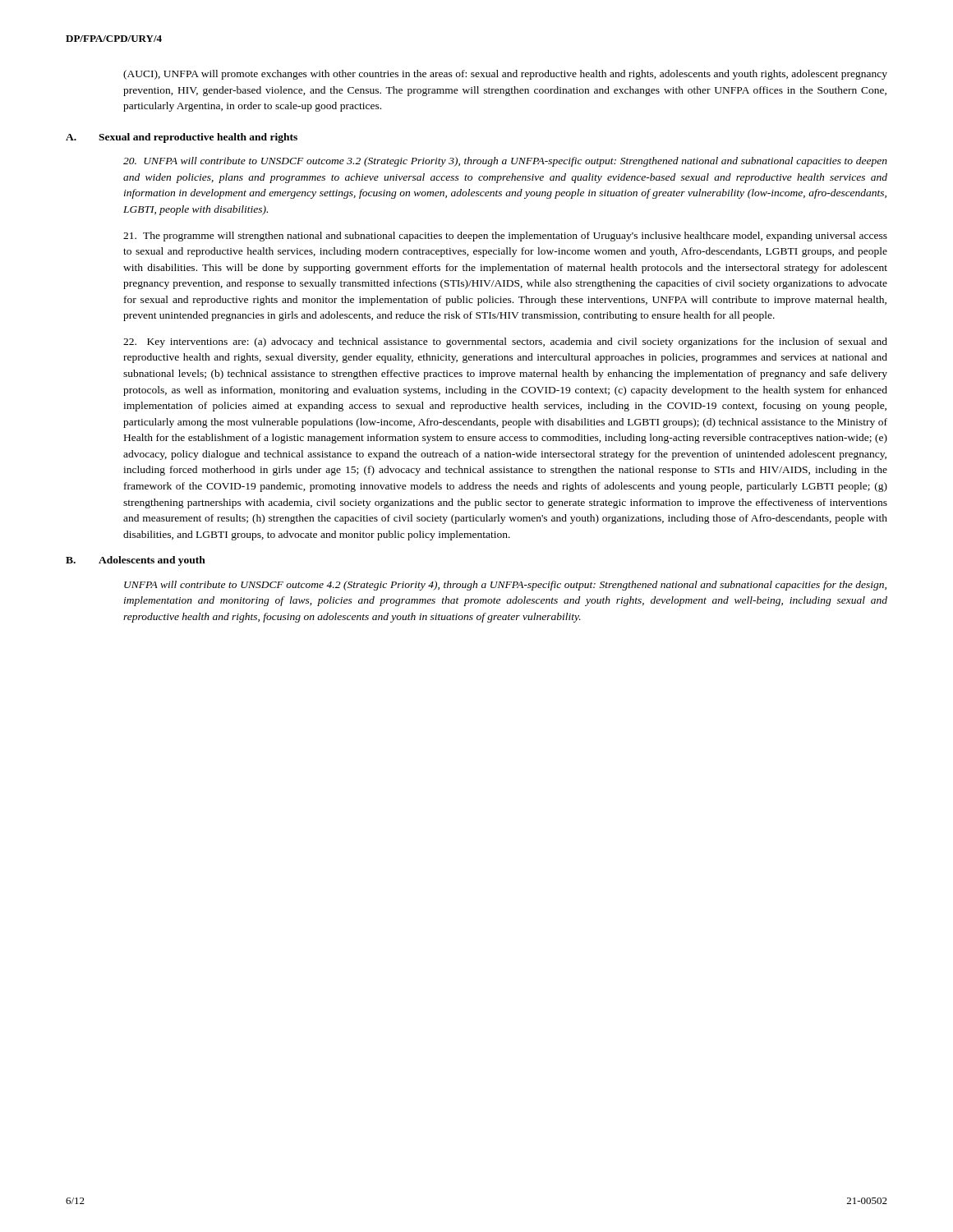Locate the text "B. Adolescents and youth"
The height and width of the screenshot is (1232, 953).
click(135, 560)
